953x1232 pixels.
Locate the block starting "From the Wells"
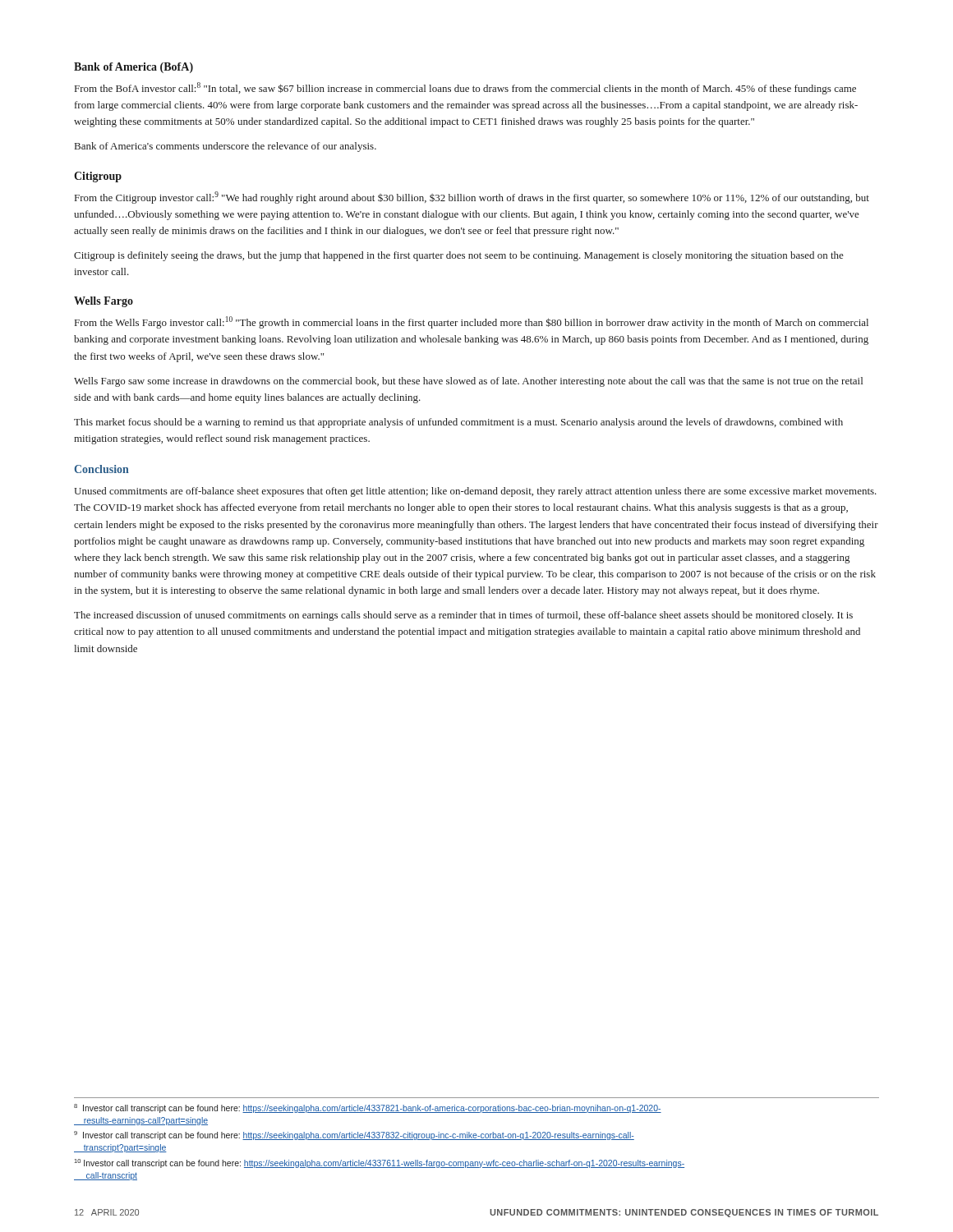tap(471, 339)
